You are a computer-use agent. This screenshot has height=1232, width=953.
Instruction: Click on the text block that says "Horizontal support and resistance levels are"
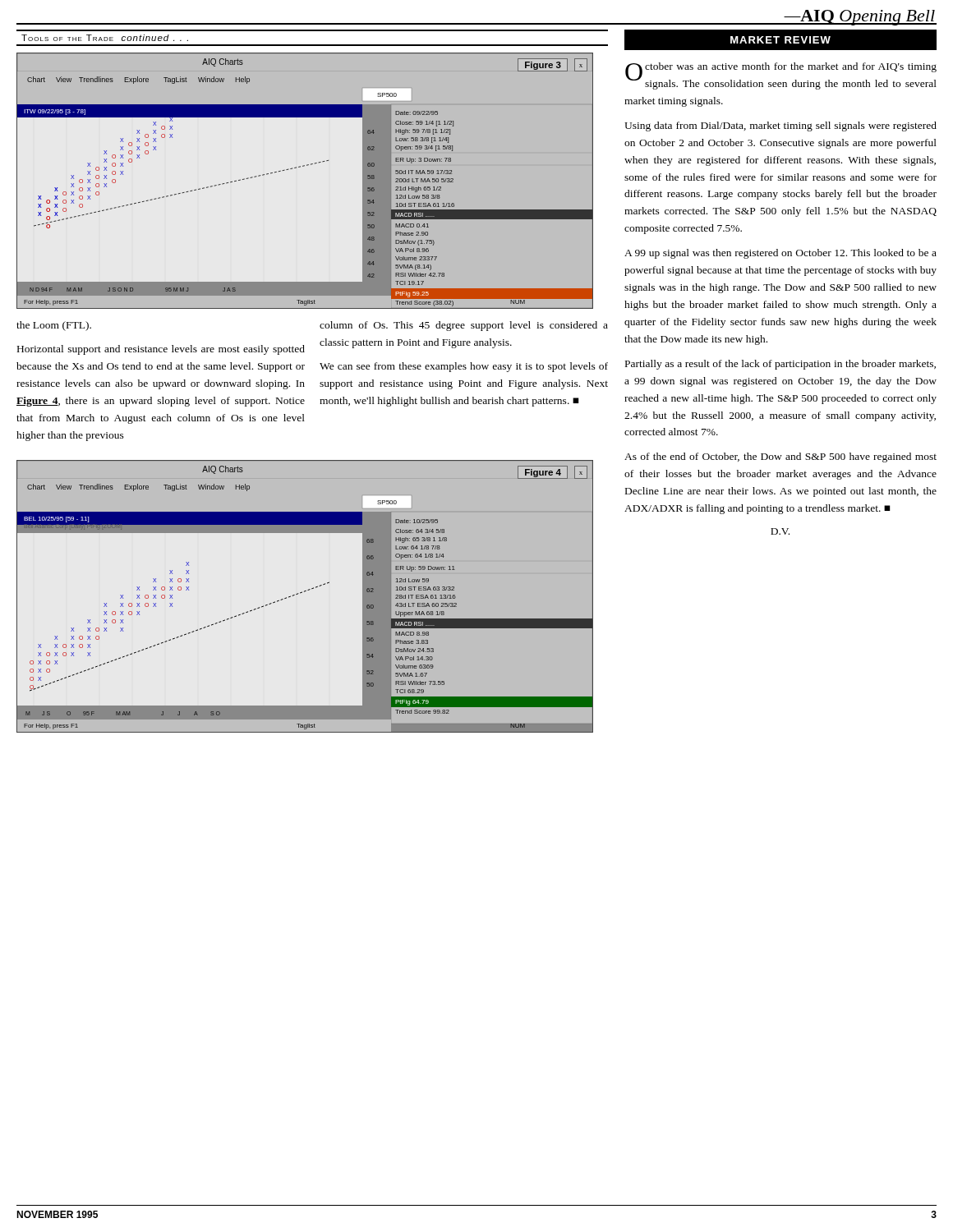point(161,392)
